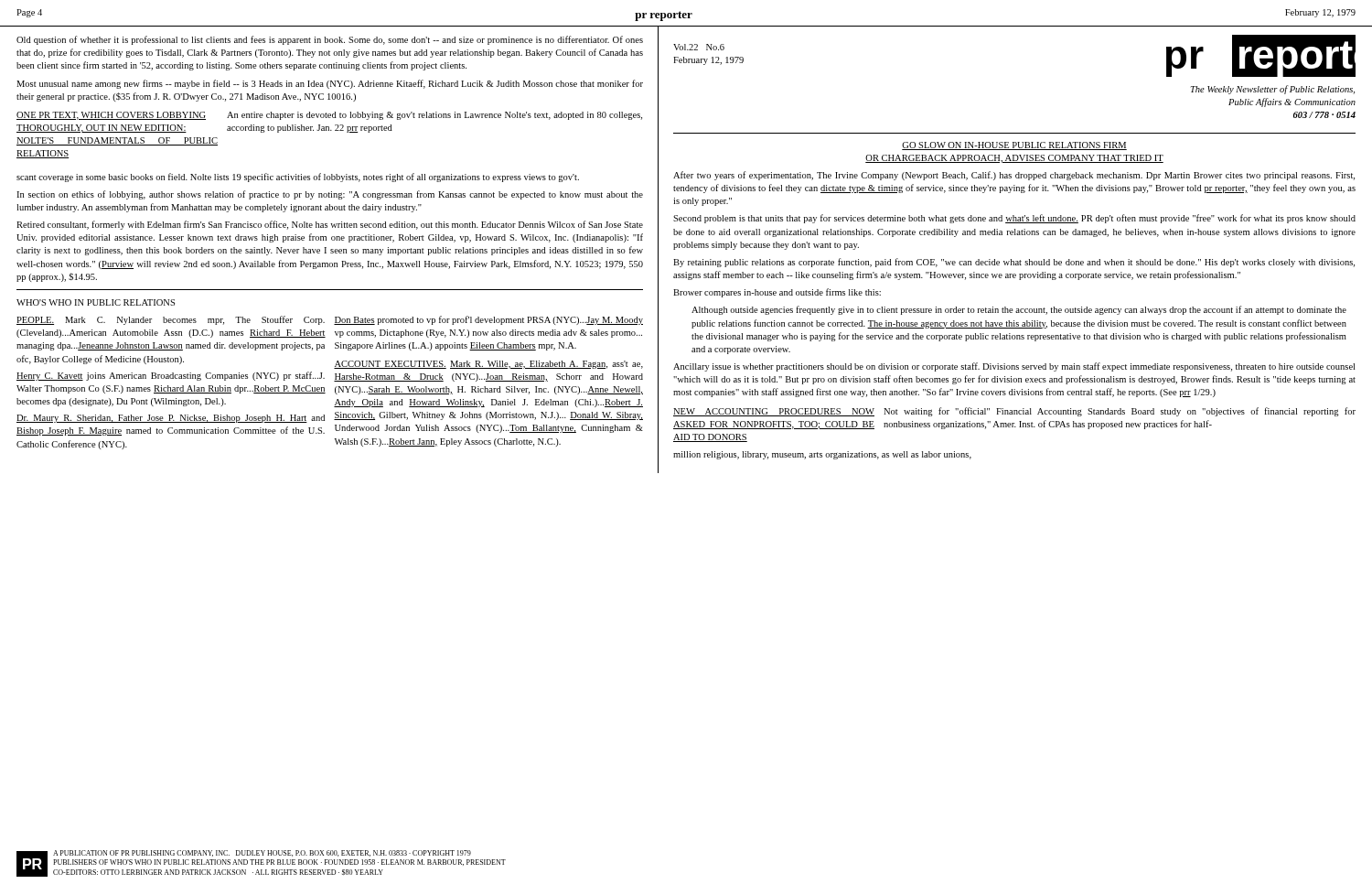The image size is (1372, 884).
Task: Select the text starting "Brower compares in-house and outside"
Action: pyautogui.click(x=777, y=293)
